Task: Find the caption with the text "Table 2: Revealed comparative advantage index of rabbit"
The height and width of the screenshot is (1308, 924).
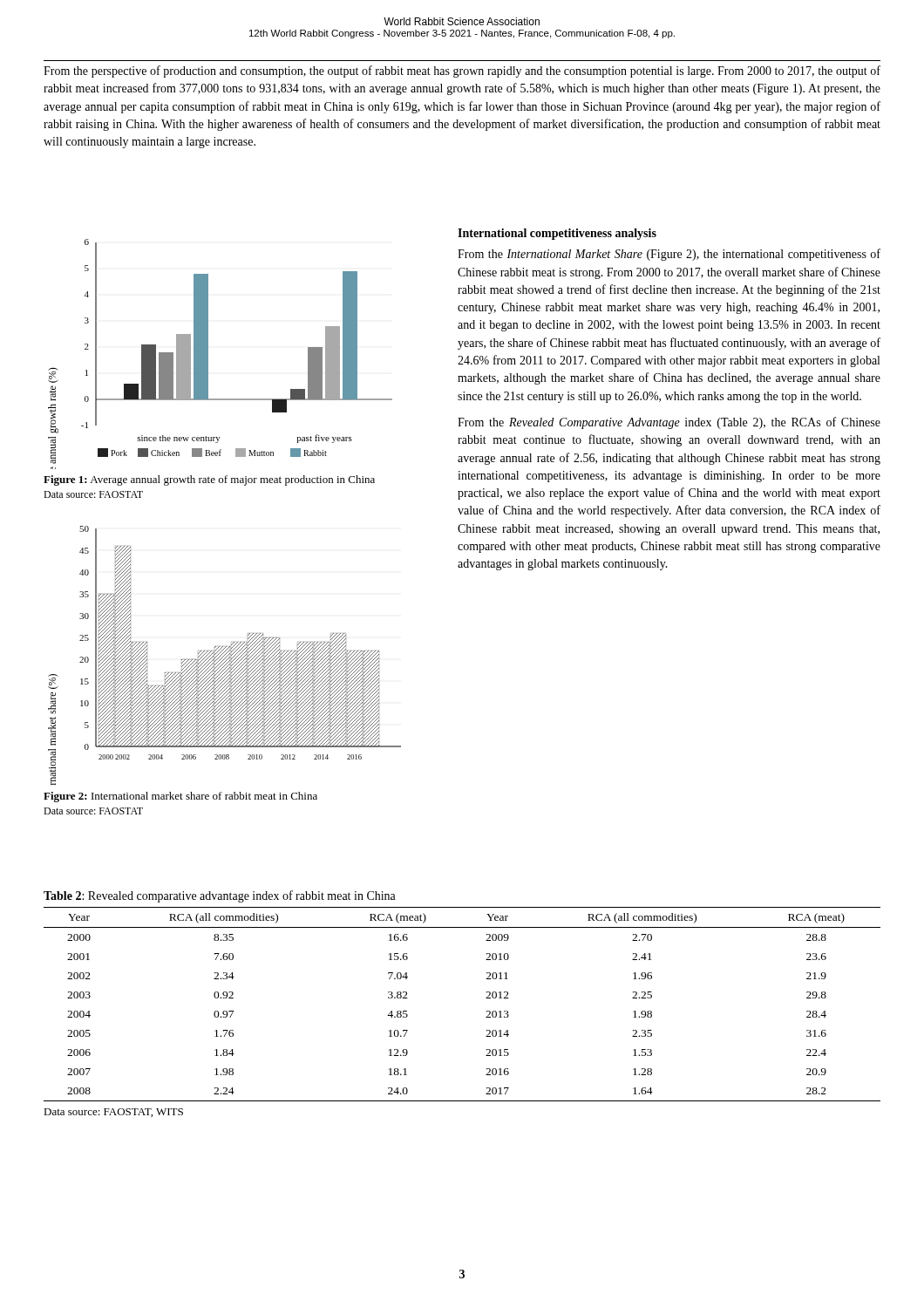Action: point(220,896)
